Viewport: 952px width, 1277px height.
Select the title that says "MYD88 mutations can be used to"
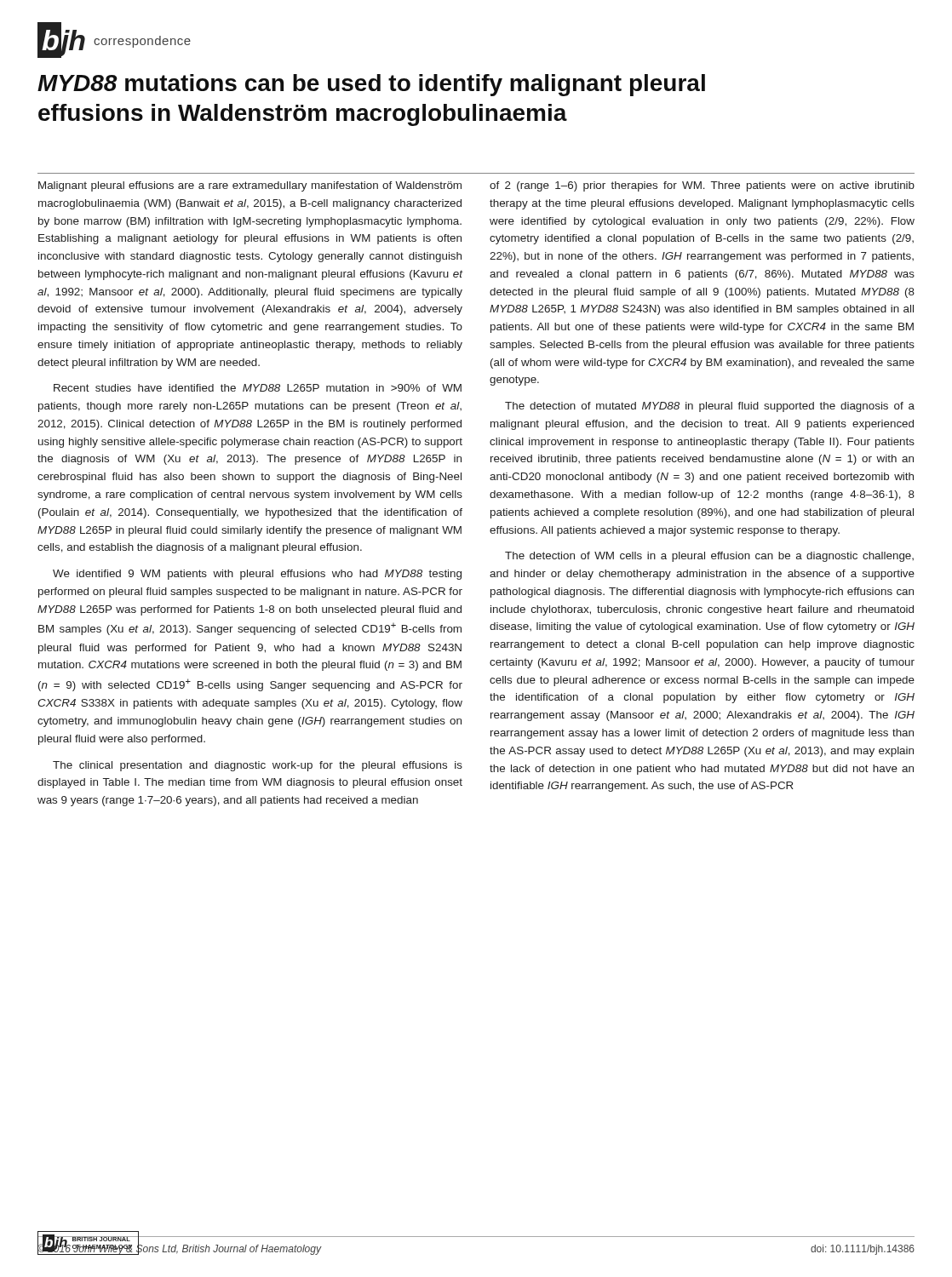coord(476,98)
